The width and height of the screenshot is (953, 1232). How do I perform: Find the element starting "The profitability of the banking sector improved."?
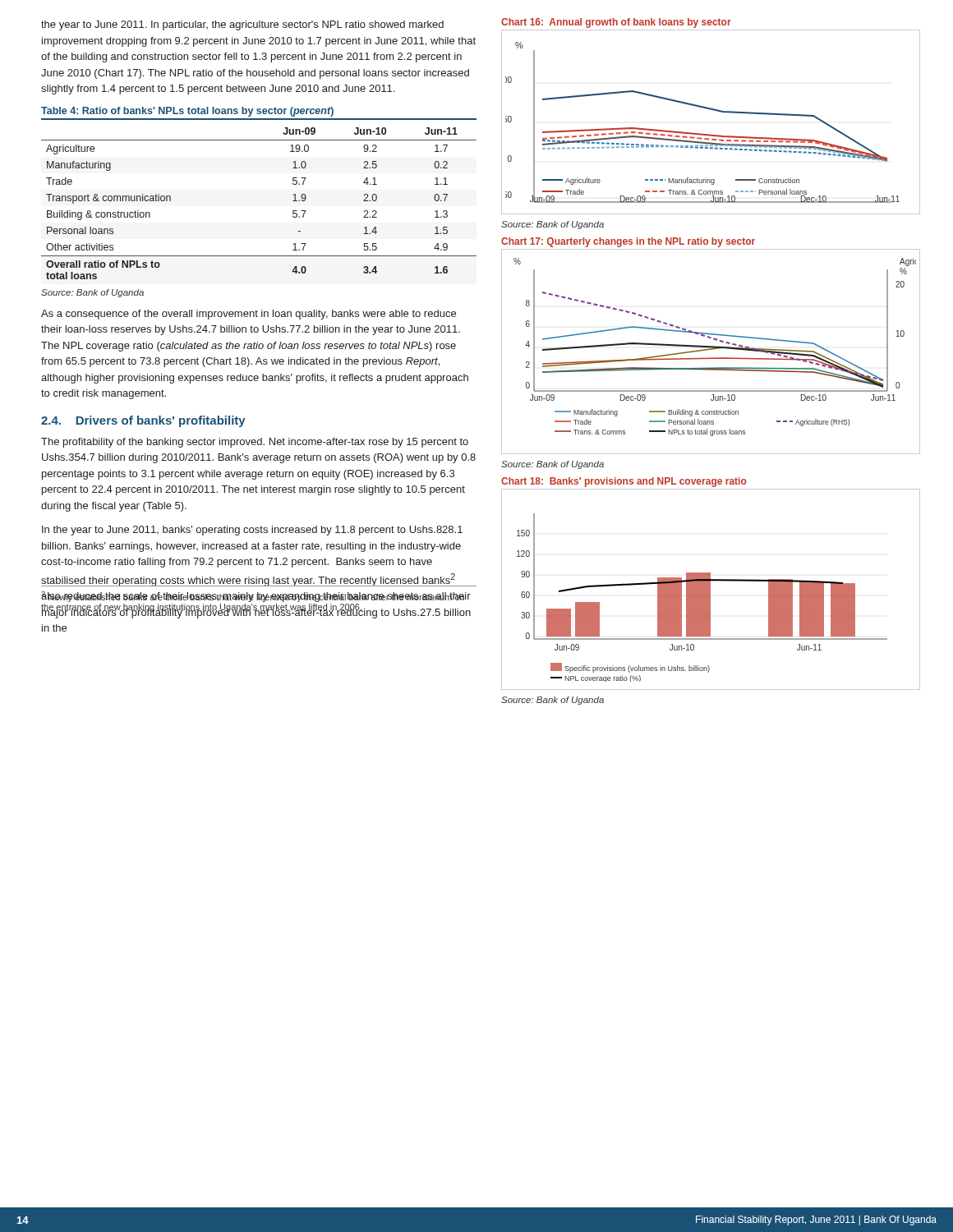click(259, 473)
